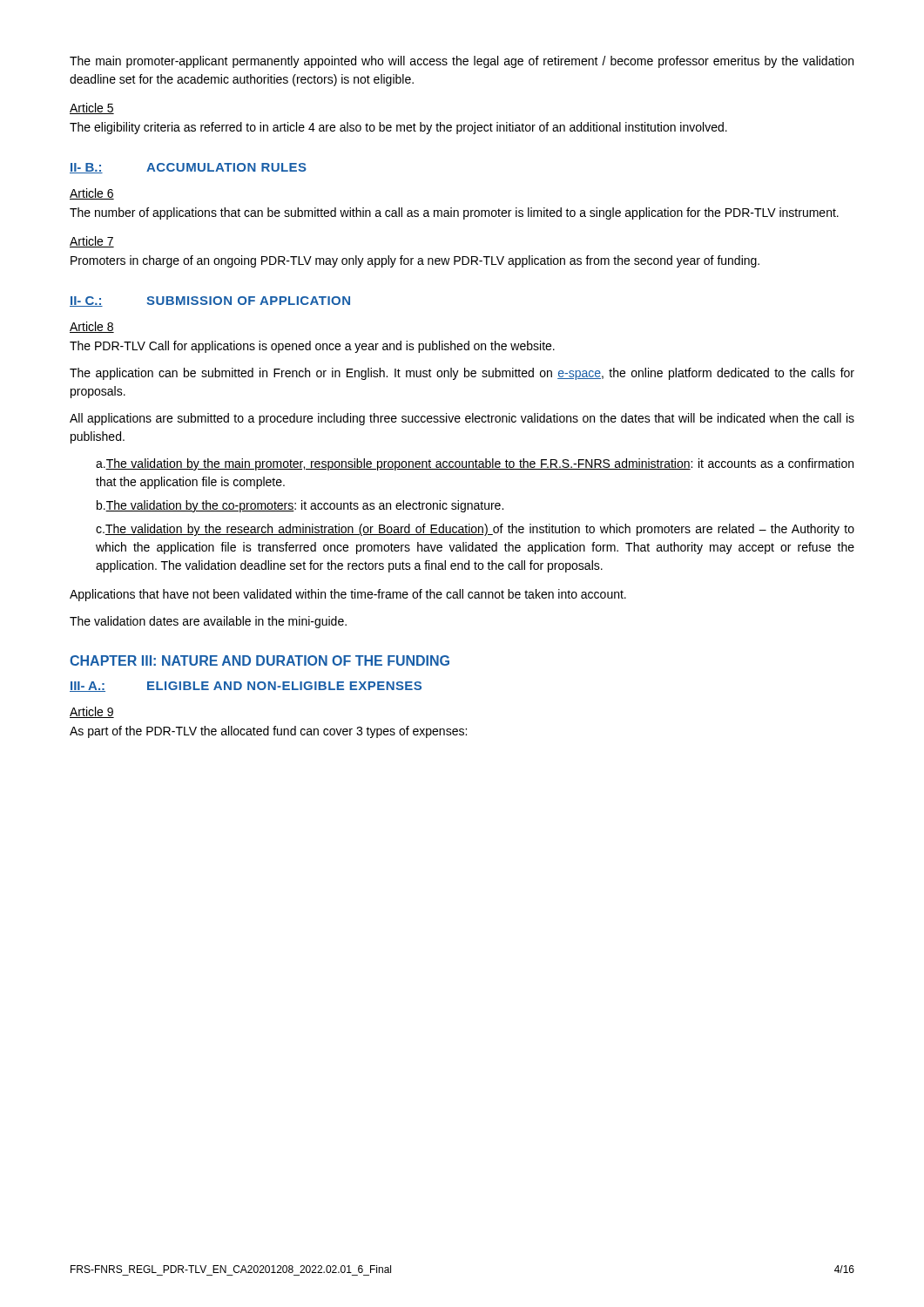The image size is (924, 1307).
Task: Click on the text block with the text "As part of the PDR-TLV the allocated fund"
Action: click(x=462, y=732)
